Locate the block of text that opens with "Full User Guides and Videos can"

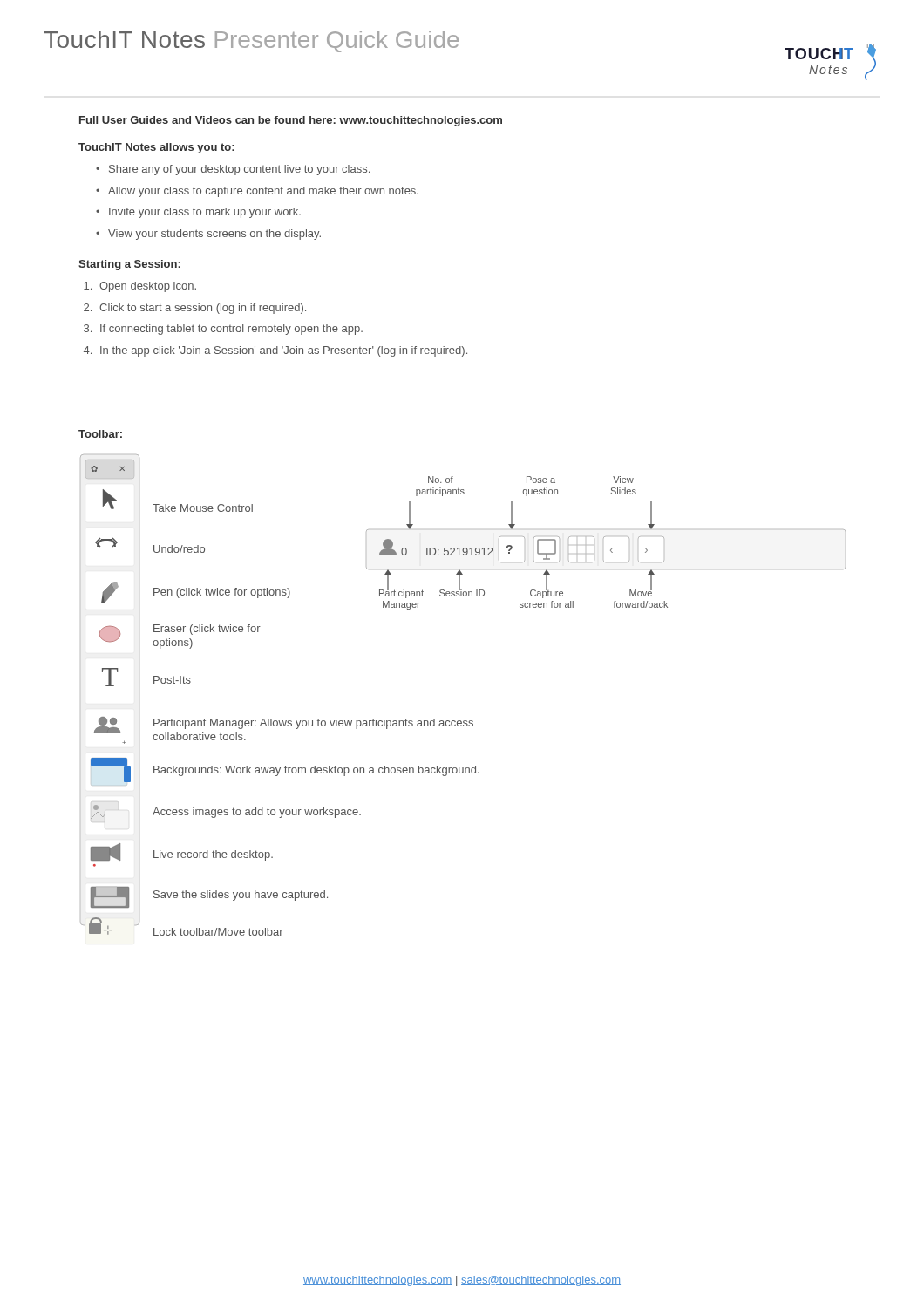(x=291, y=120)
